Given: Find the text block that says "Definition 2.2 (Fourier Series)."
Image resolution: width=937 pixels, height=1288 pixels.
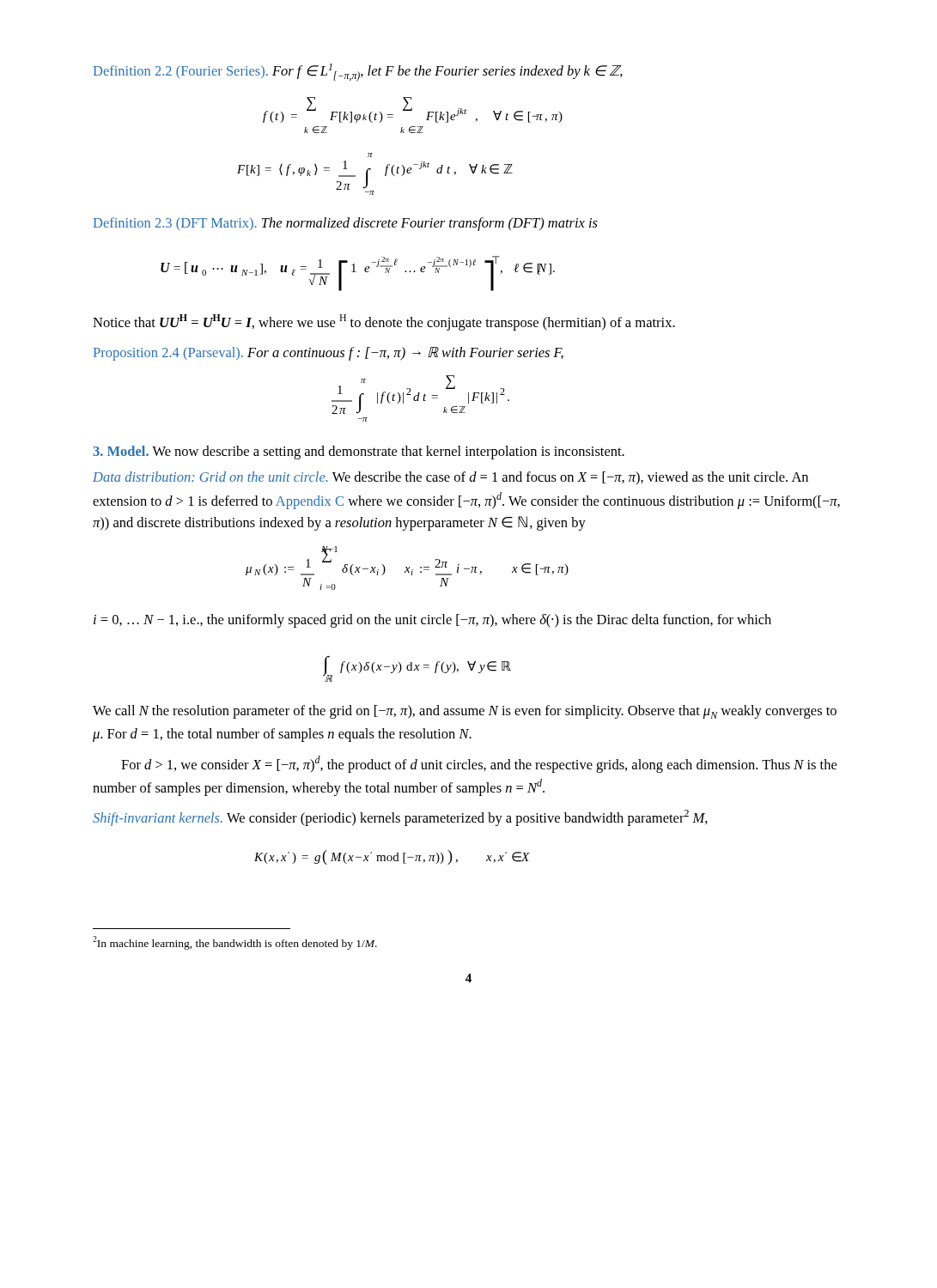Looking at the screenshot, I should pos(358,71).
